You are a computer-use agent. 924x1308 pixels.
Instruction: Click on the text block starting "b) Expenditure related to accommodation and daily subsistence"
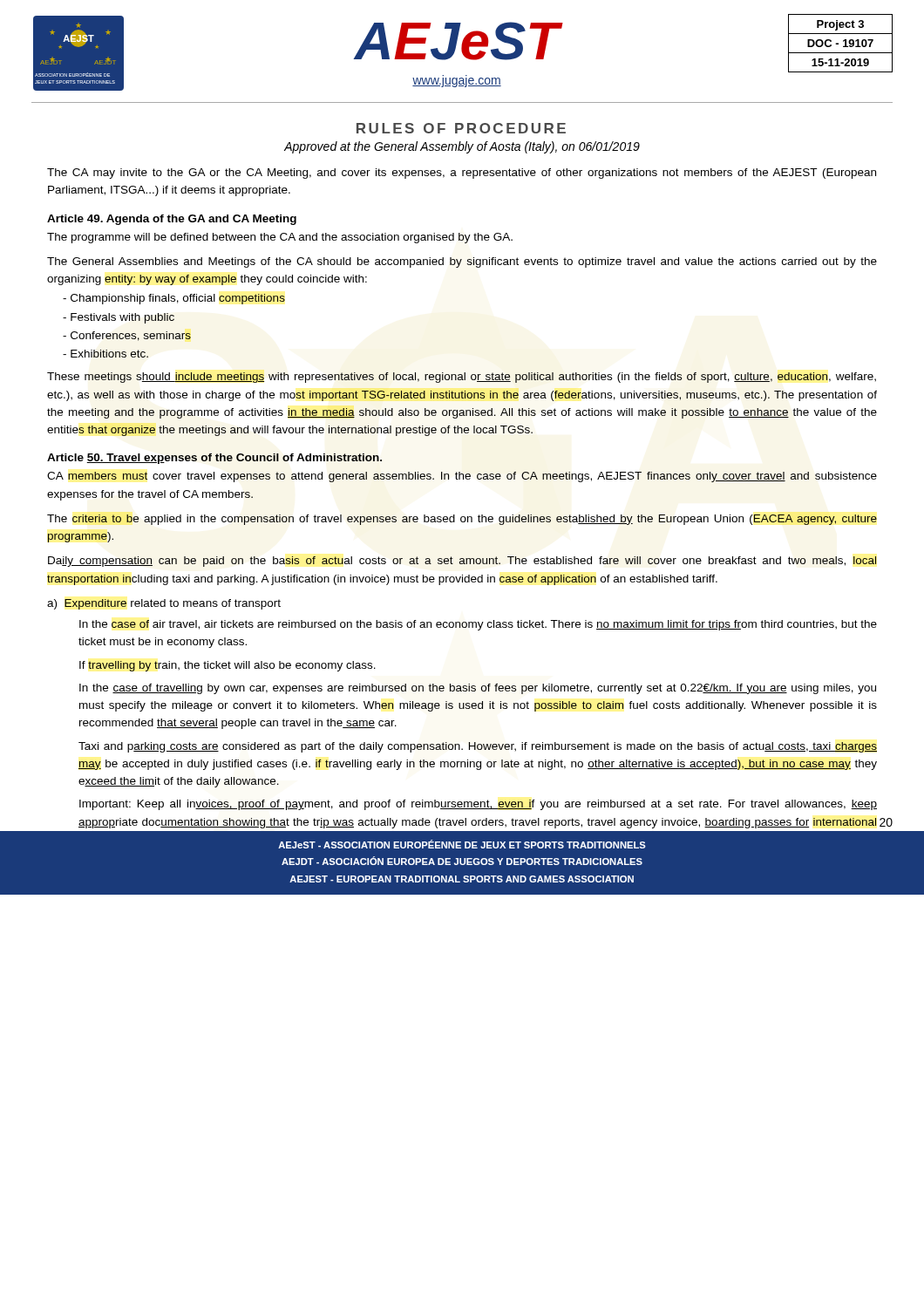(358, 861)
